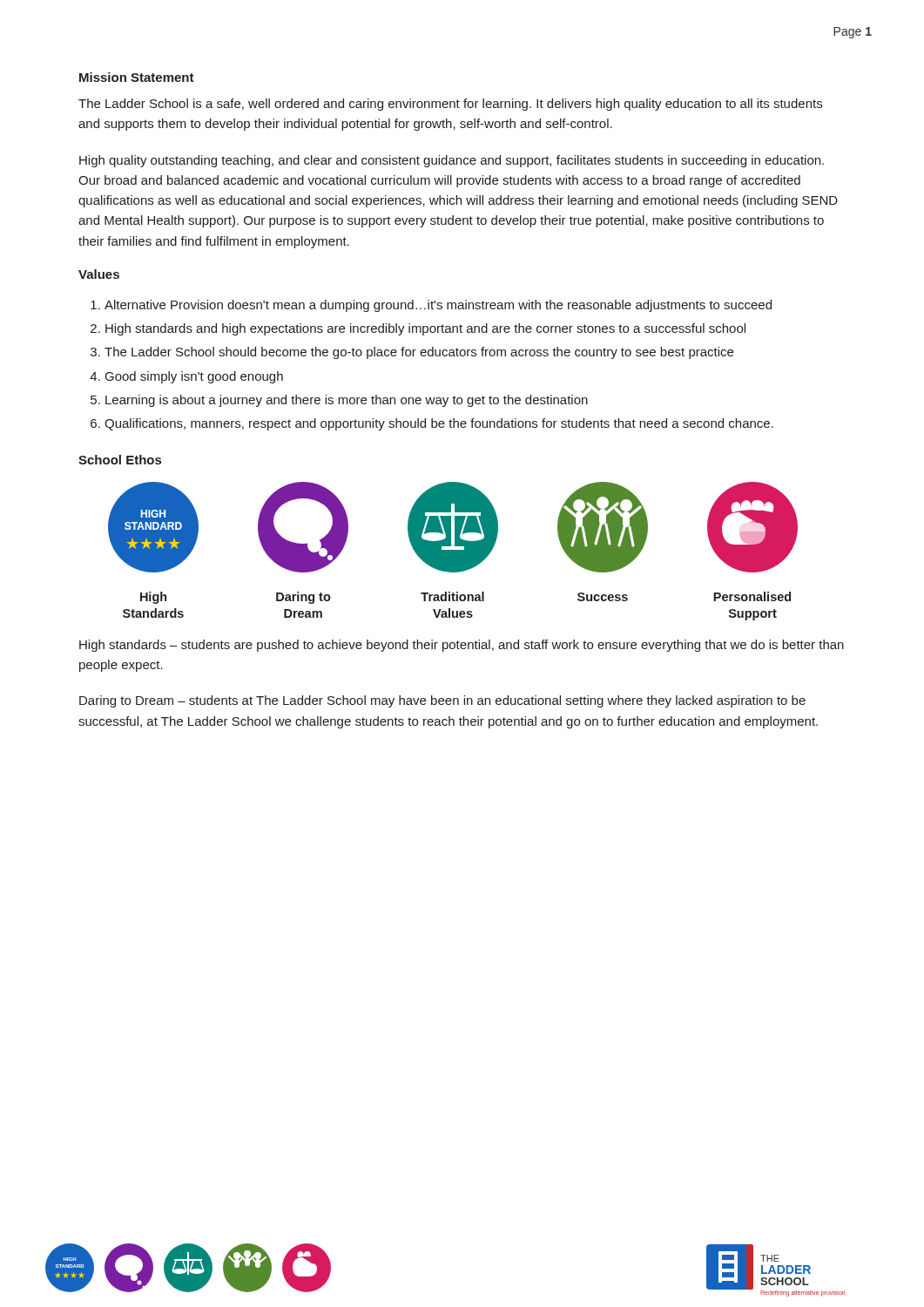
Task: Locate the element starting "High quality outstanding teaching,"
Action: click(458, 200)
